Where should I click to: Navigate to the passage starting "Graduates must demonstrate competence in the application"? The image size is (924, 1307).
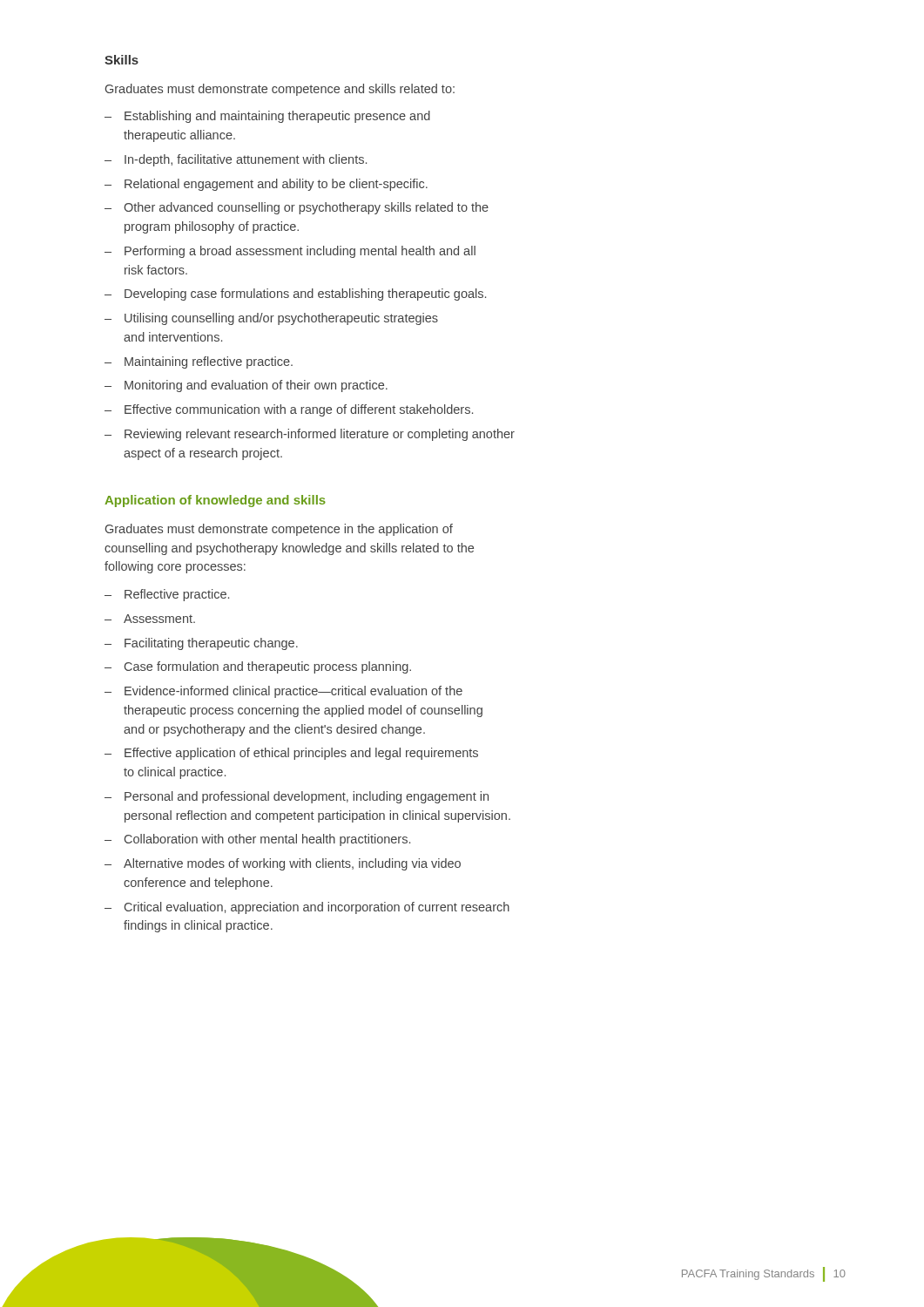pos(462,548)
